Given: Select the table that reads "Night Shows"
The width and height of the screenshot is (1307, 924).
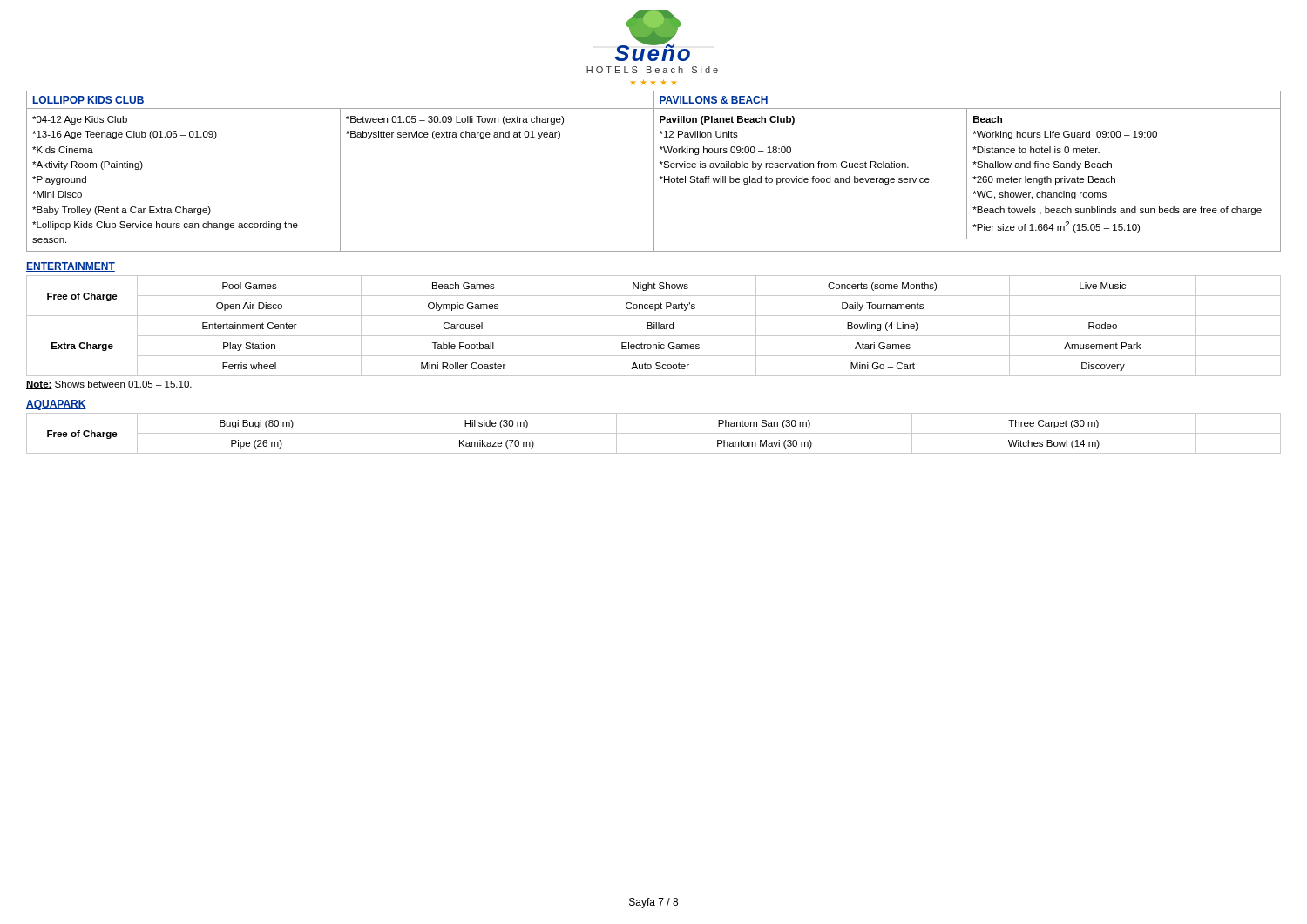Looking at the screenshot, I should click(654, 326).
